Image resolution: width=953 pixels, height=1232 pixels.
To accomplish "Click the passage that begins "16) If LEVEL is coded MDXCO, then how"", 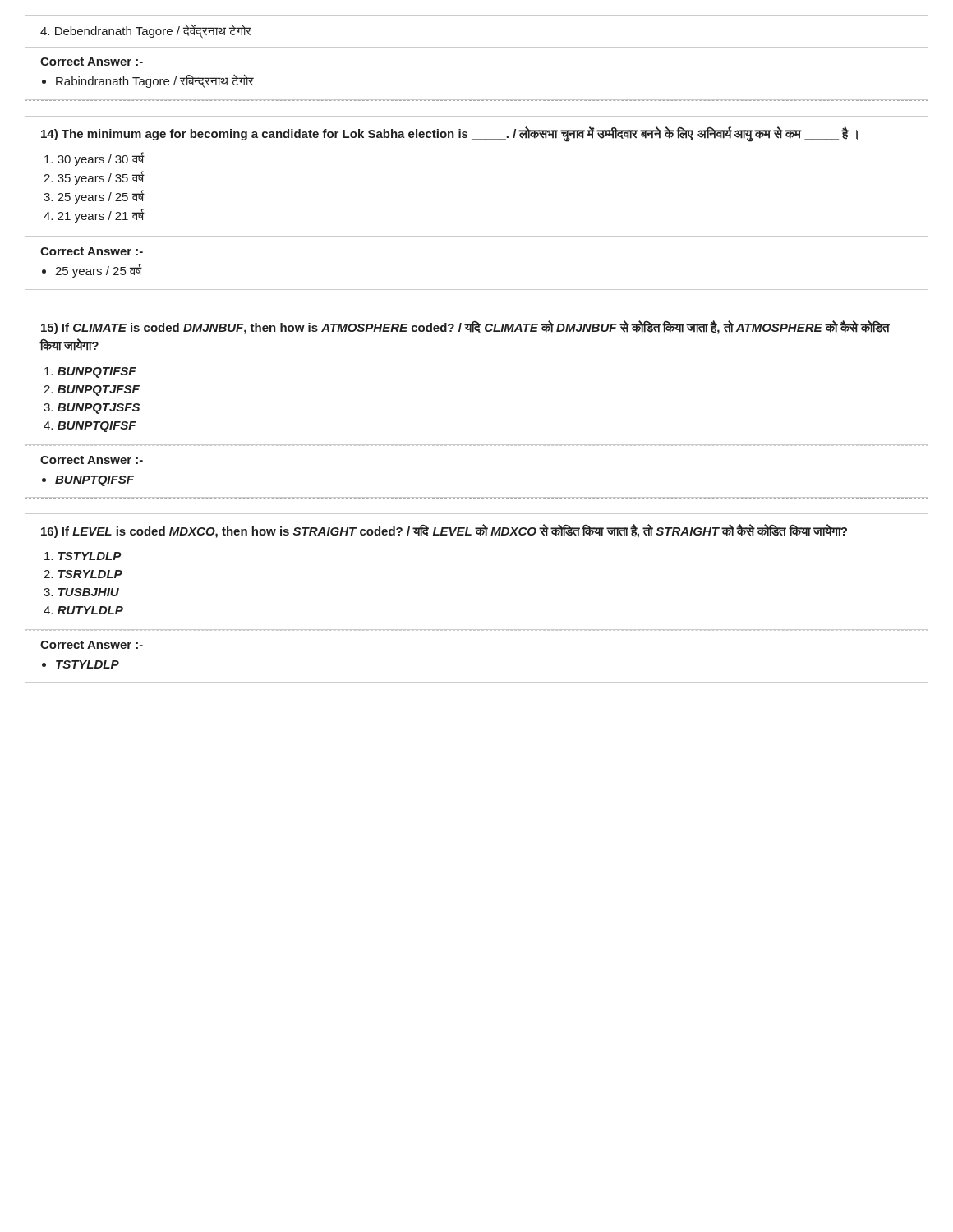I will pos(444,531).
